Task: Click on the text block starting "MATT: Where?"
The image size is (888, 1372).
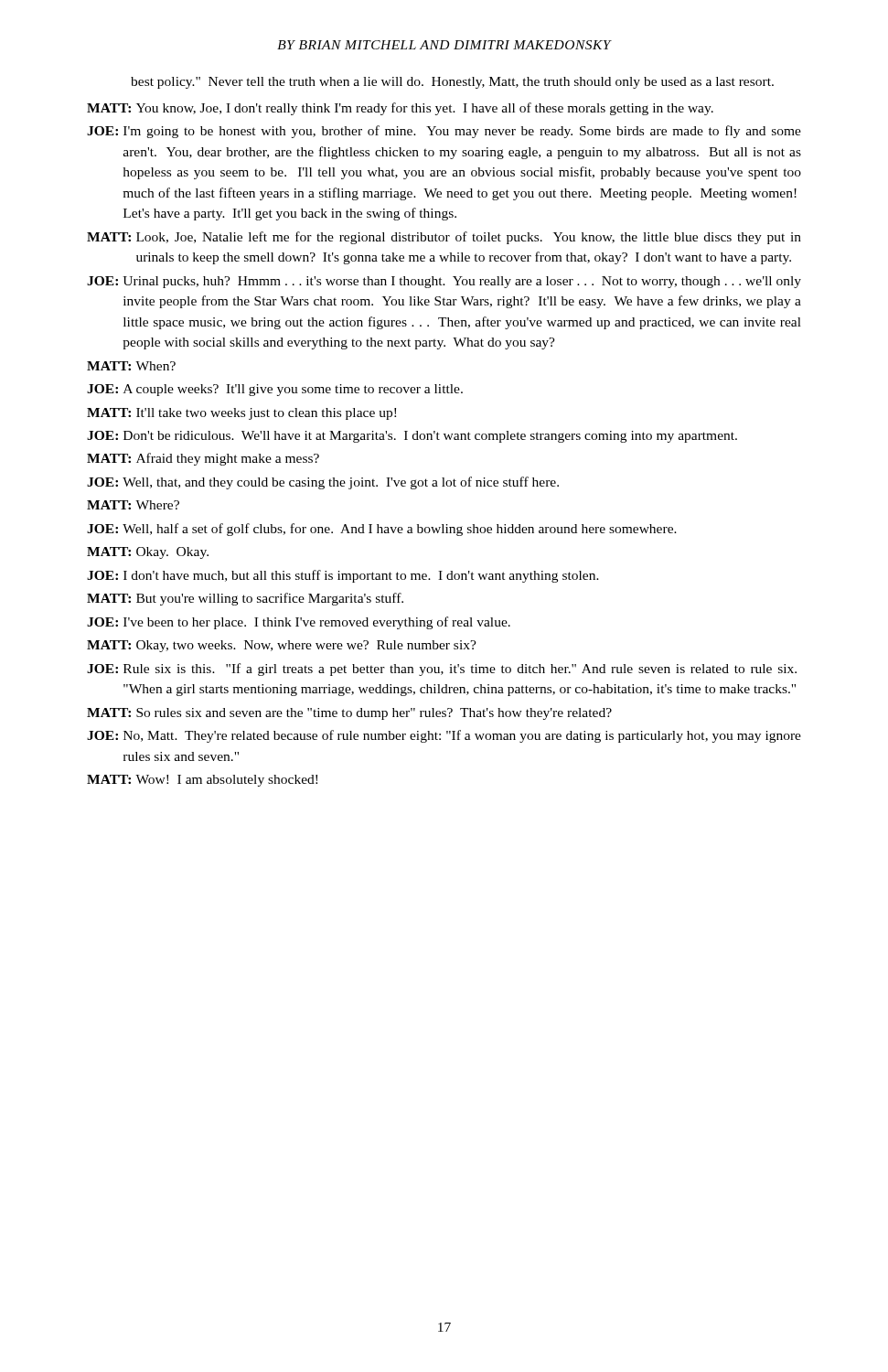Action: pyautogui.click(x=133, y=505)
